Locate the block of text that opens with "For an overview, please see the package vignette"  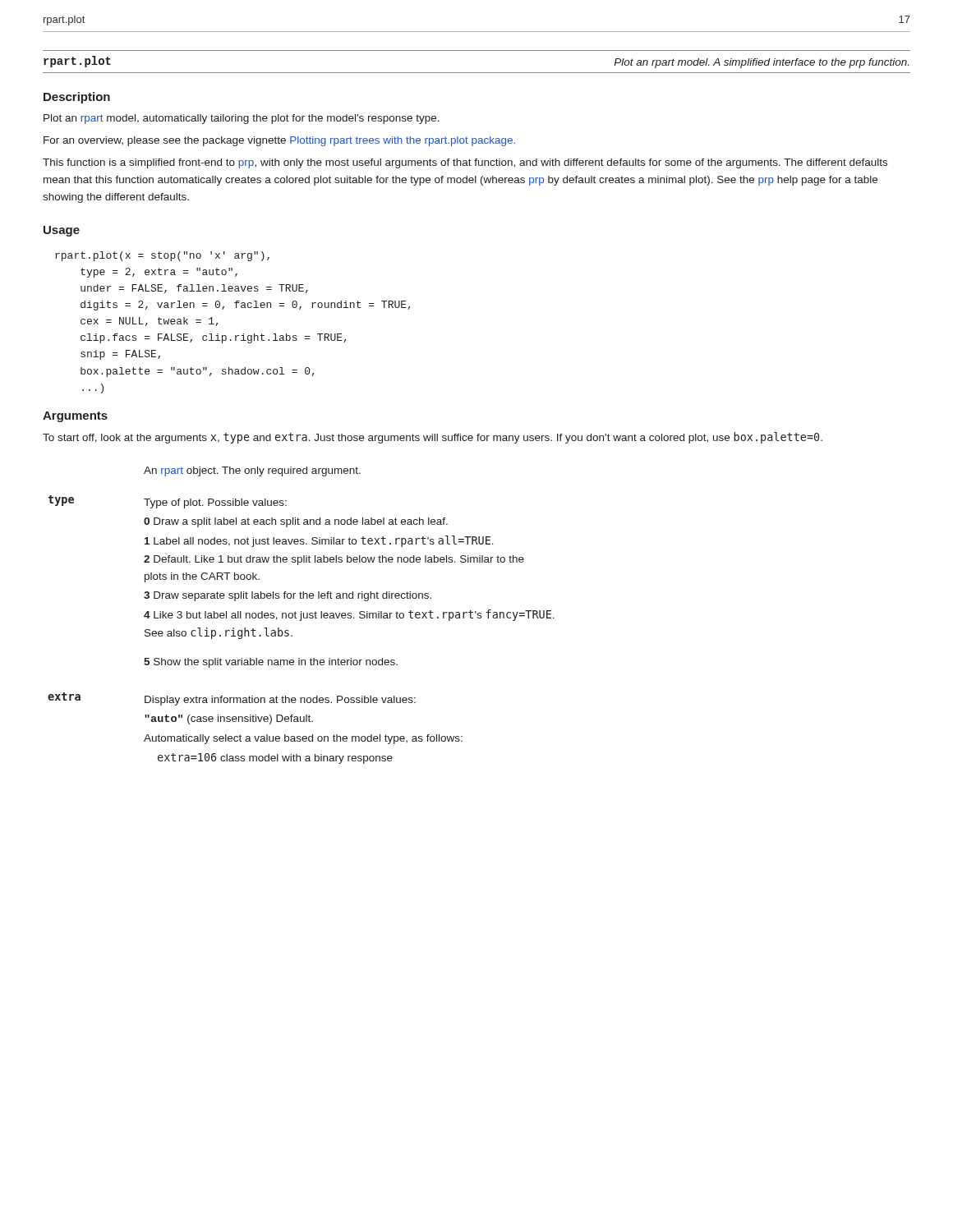tap(279, 140)
